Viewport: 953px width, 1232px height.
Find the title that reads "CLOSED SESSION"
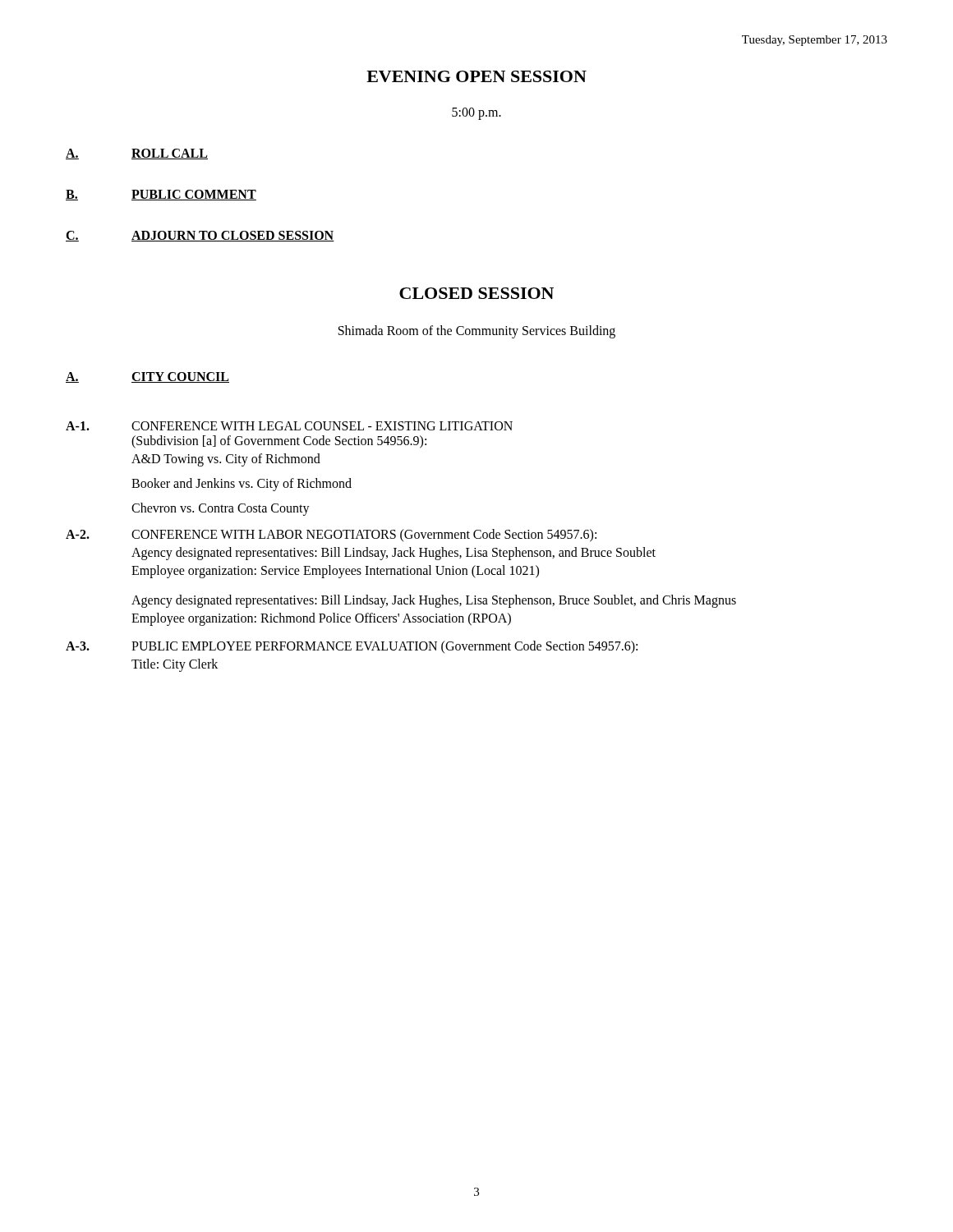(x=476, y=293)
